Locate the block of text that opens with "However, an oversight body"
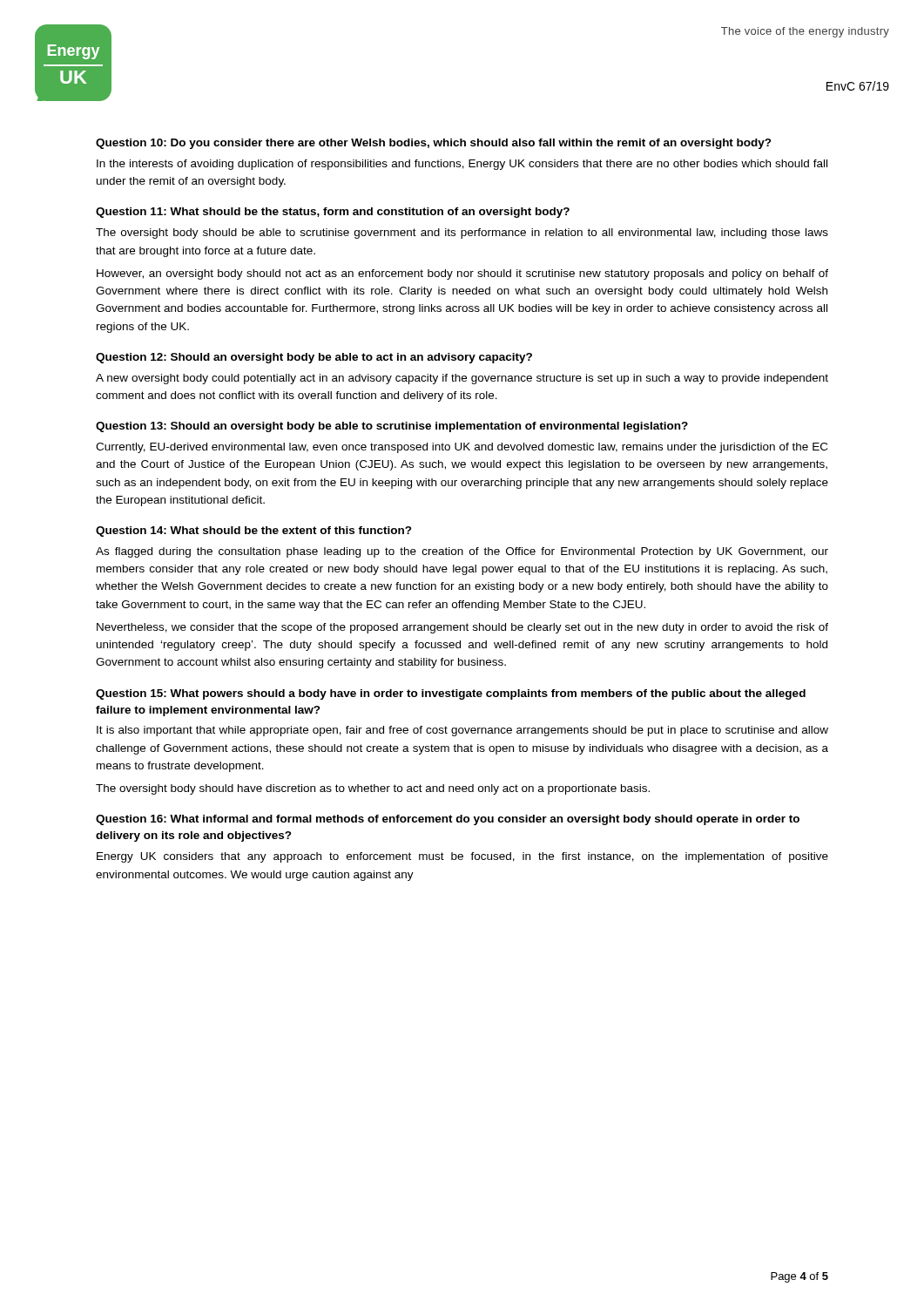Image resolution: width=924 pixels, height=1307 pixels. pyautogui.click(x=462, y=299)
